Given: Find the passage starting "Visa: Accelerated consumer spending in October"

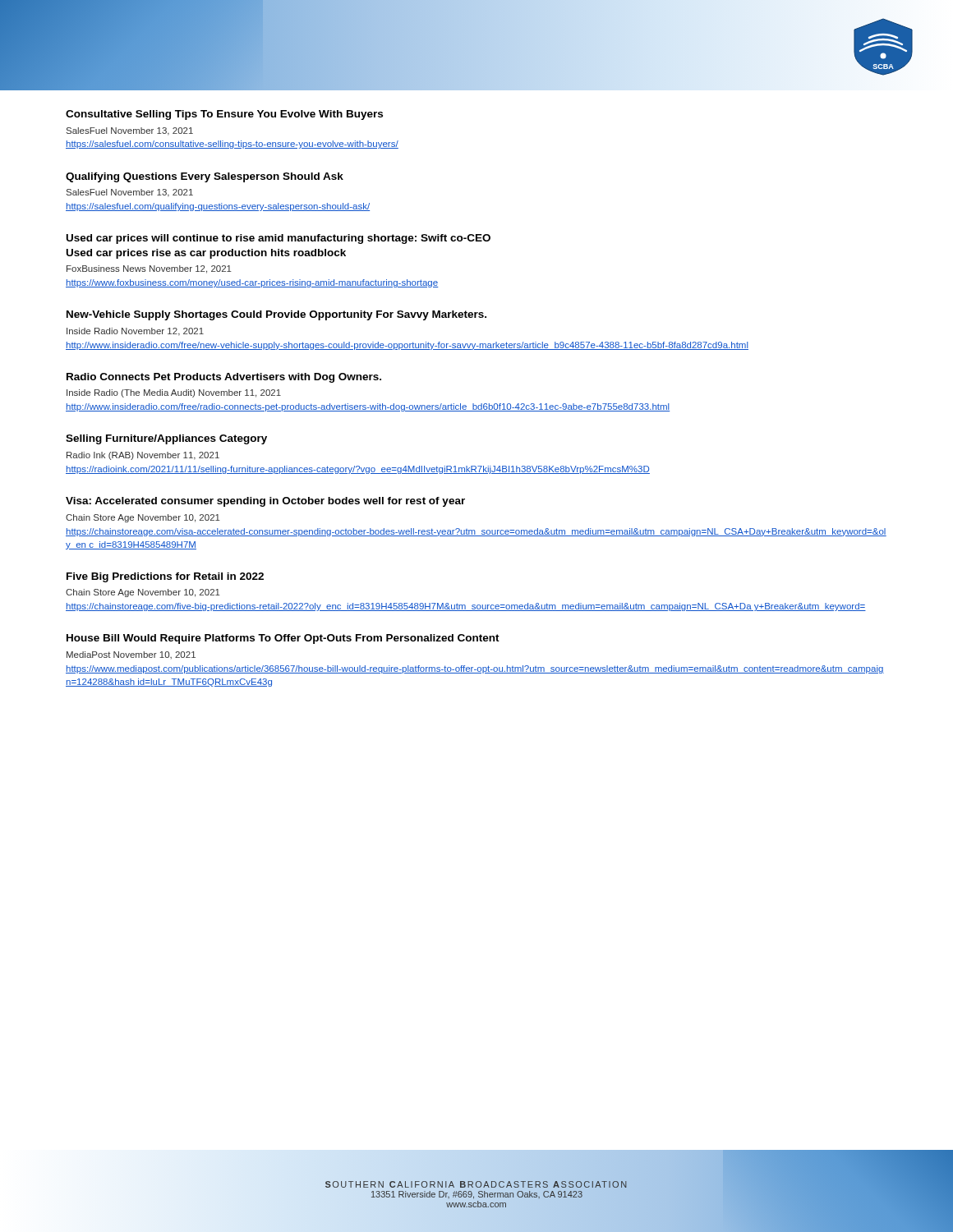Looking at the screenshot, I should 476,501.
